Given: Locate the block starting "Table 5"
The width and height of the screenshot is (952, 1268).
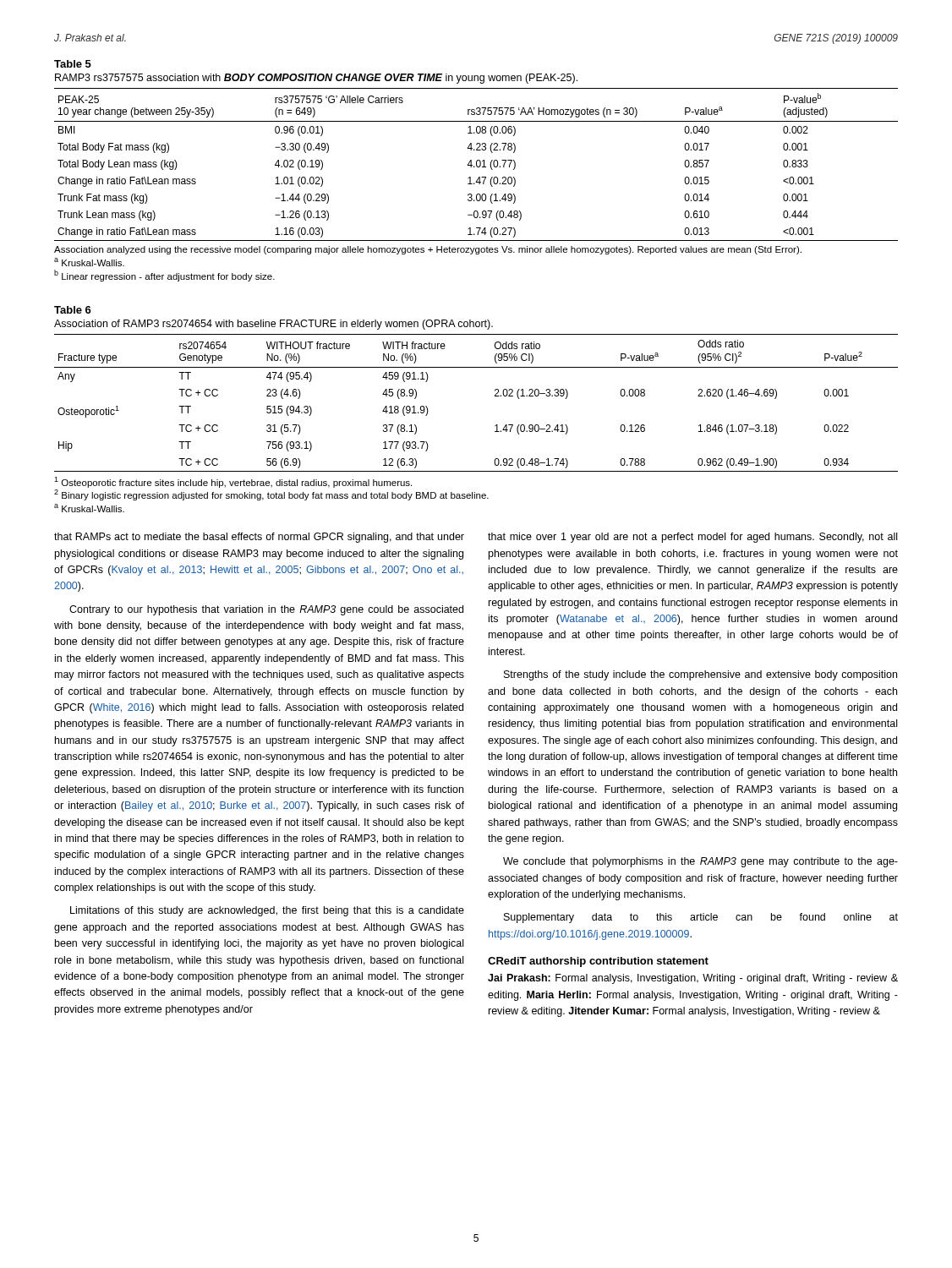Looking at the screenshot, I should coord(73,64).
